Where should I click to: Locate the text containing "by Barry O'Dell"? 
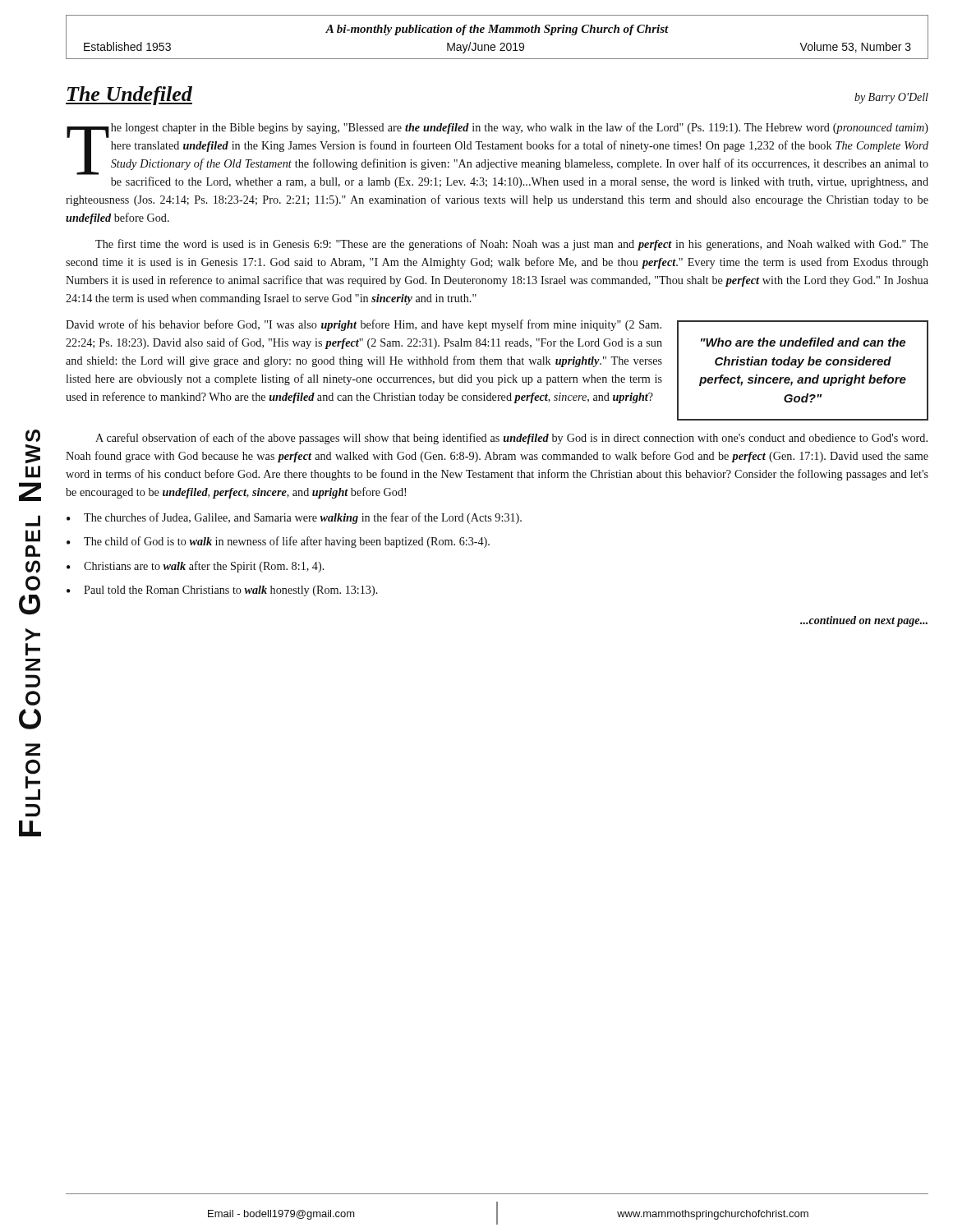click(x=891, y=97)
